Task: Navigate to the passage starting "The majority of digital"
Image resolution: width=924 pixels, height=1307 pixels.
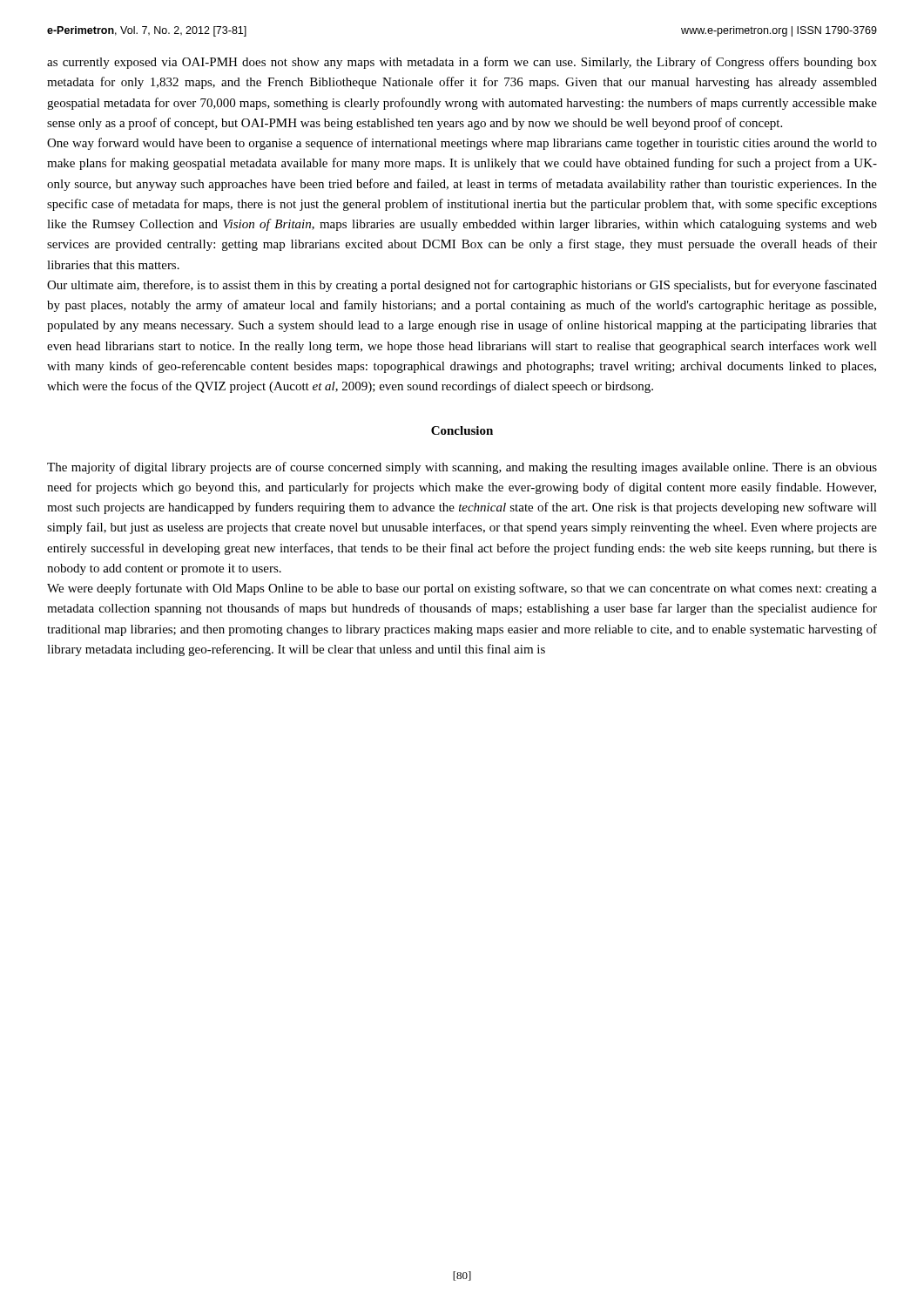Action: coord(462,518)
